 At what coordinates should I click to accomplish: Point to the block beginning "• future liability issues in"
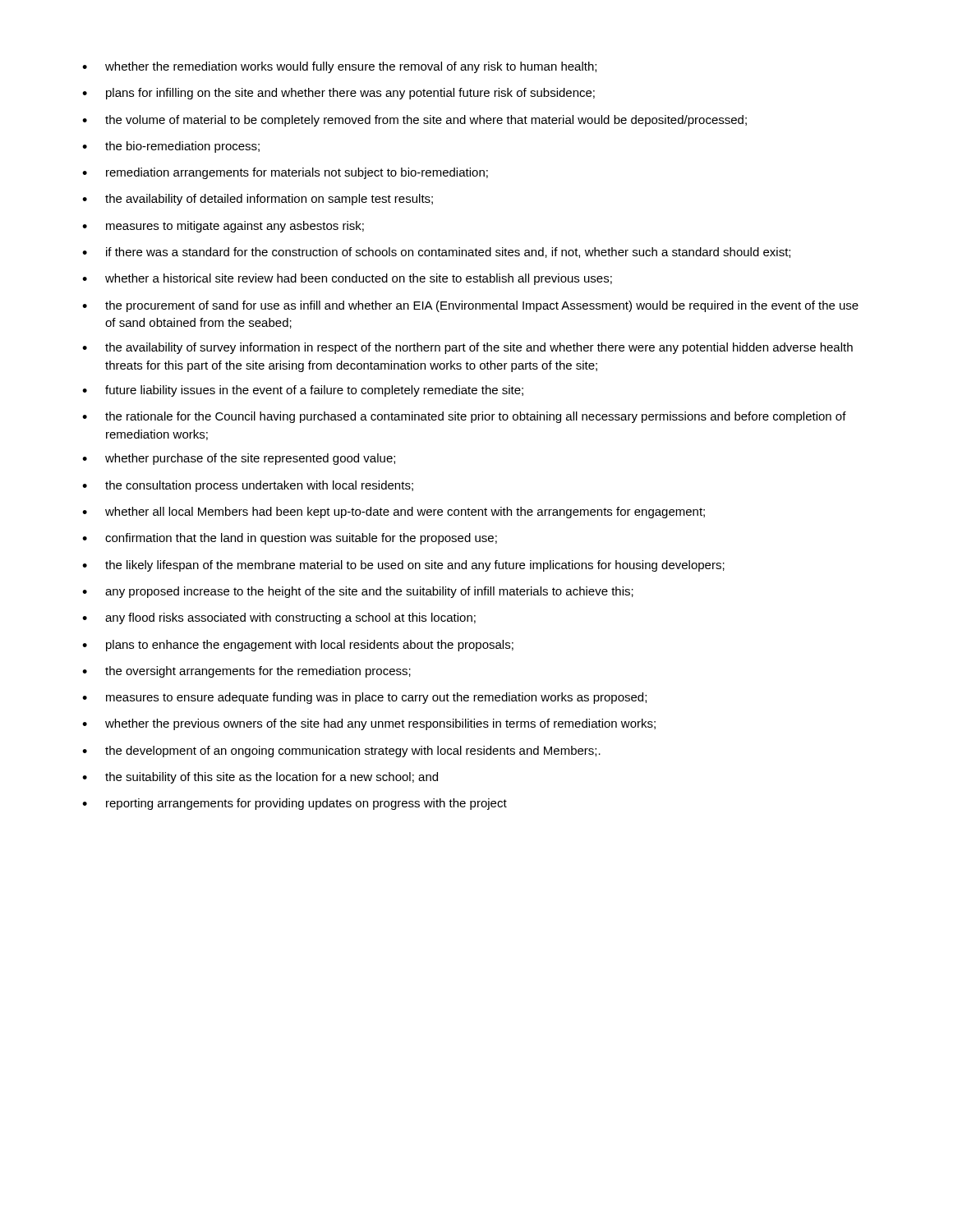coord(476,391)
